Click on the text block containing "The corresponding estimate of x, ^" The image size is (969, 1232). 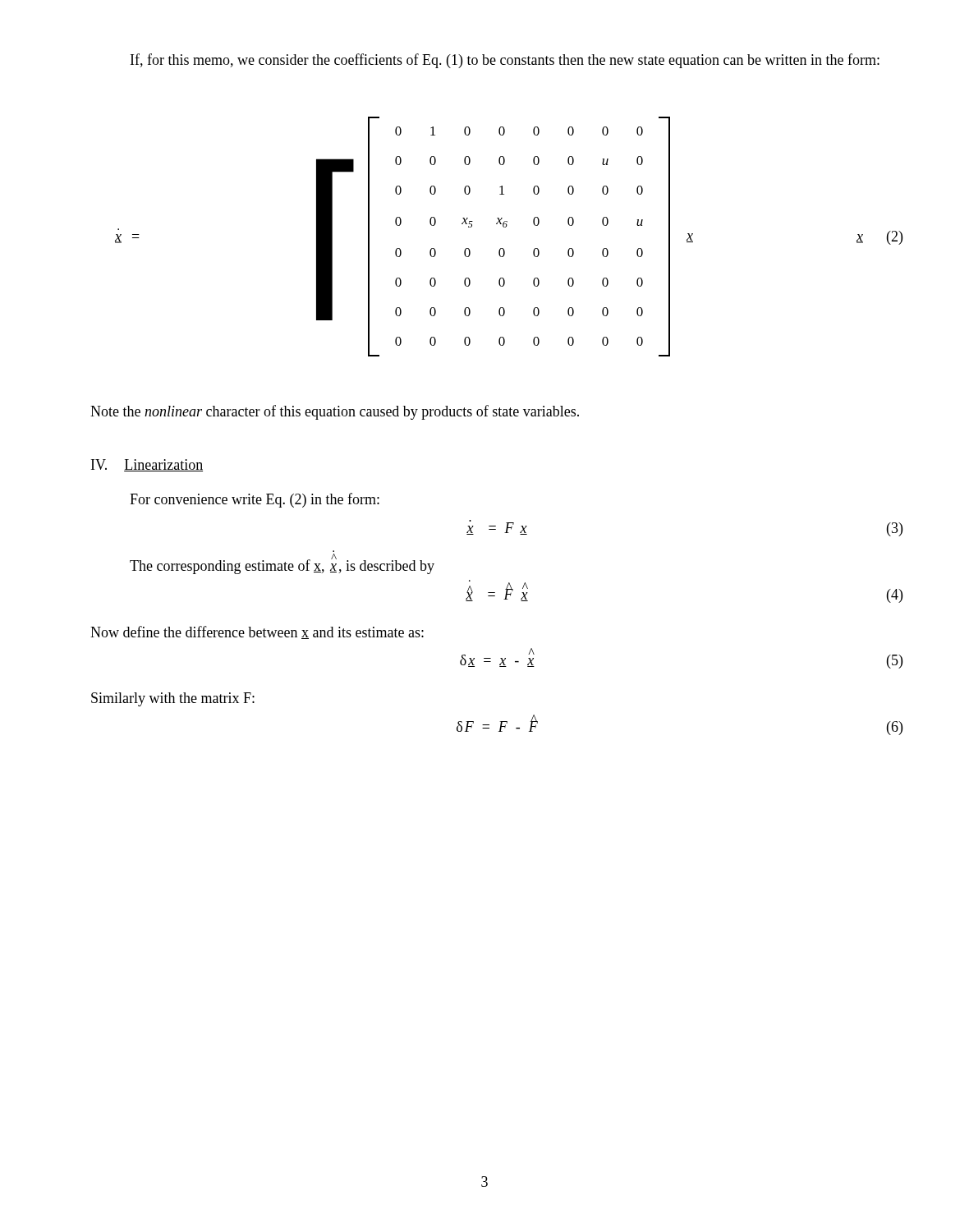pyautogui.click(x=282, y=566)
